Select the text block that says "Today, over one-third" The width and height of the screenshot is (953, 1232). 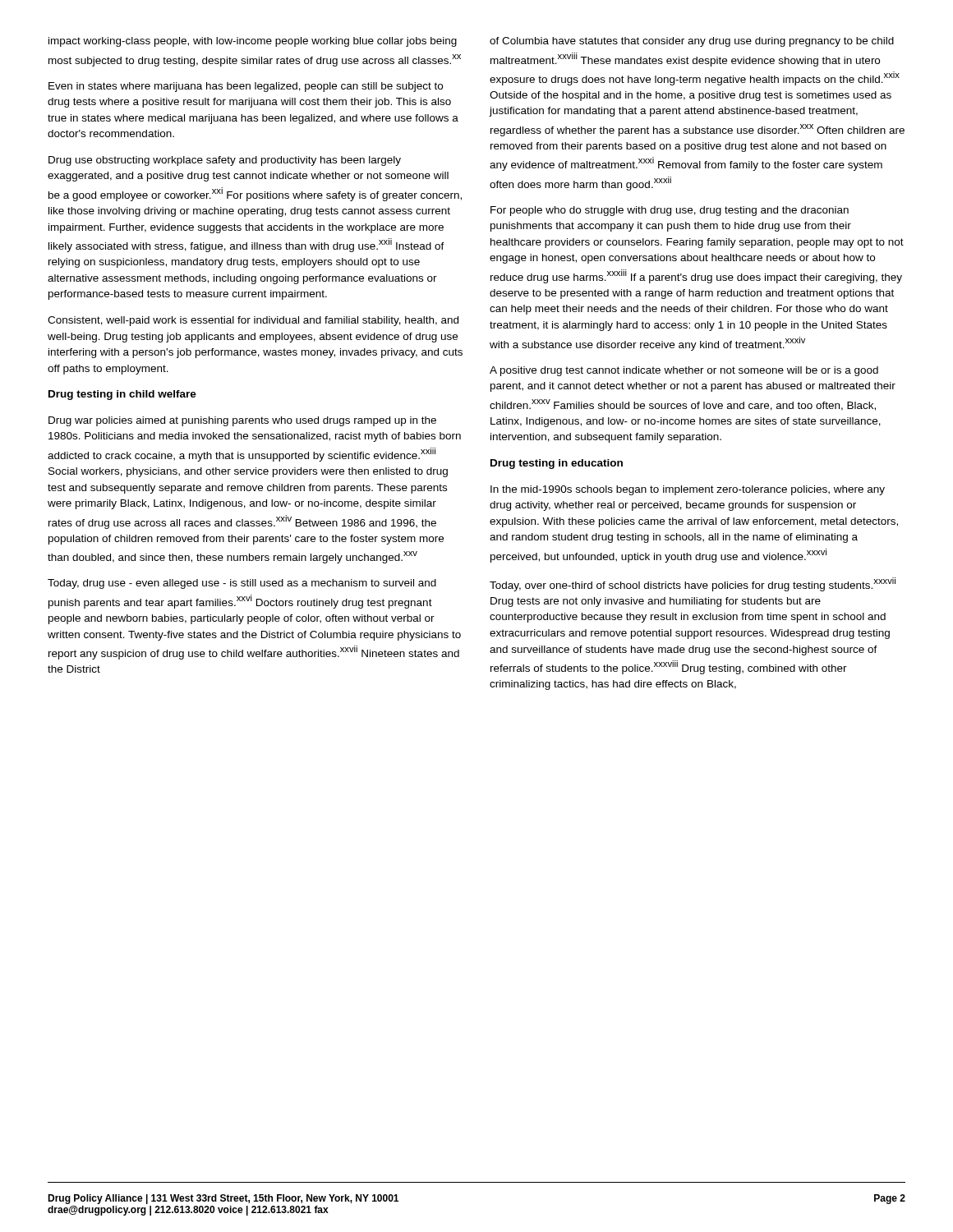(x=698, y=633)
